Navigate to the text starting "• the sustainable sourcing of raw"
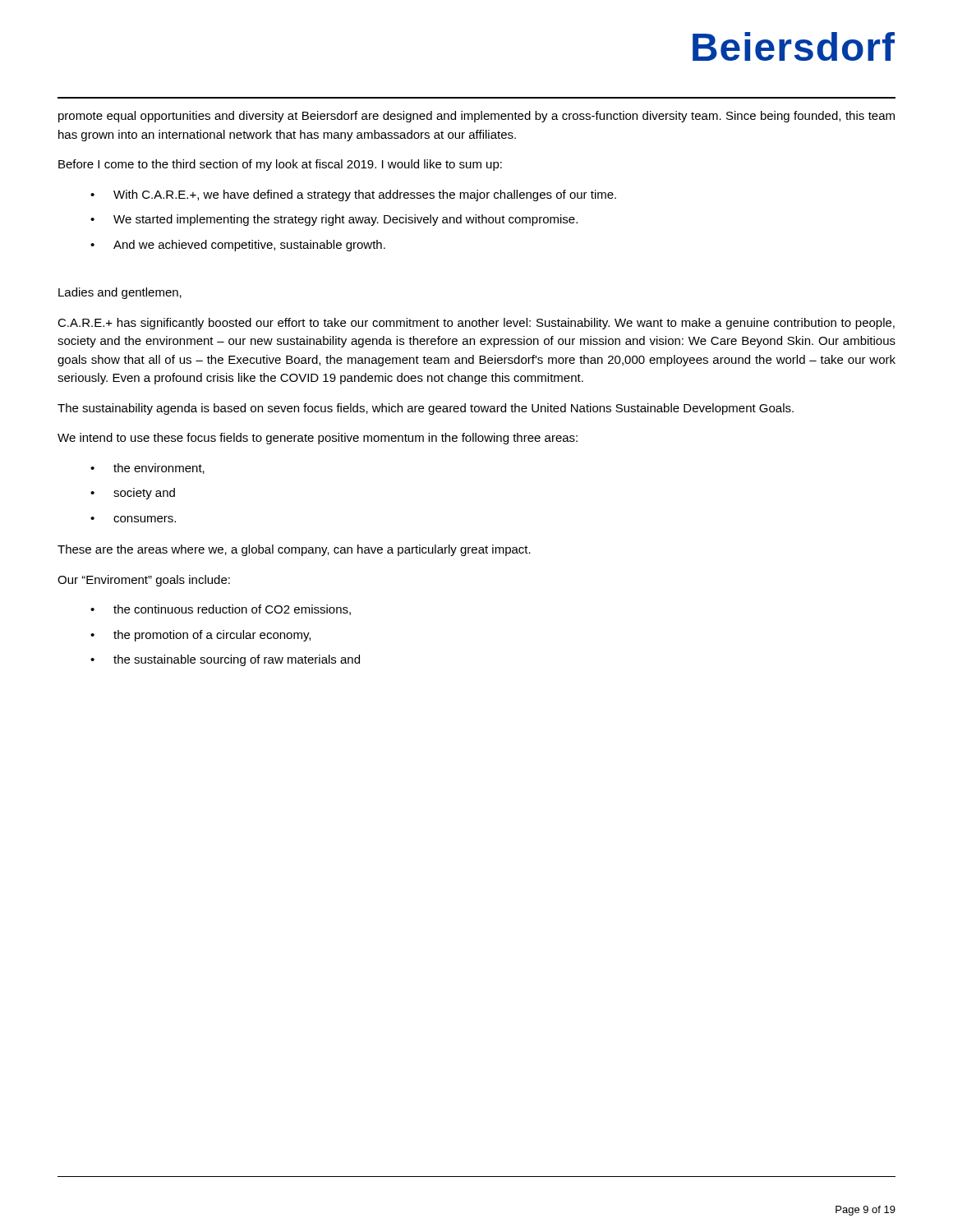This screenshot has height=1232, width=953. point(225,660)
